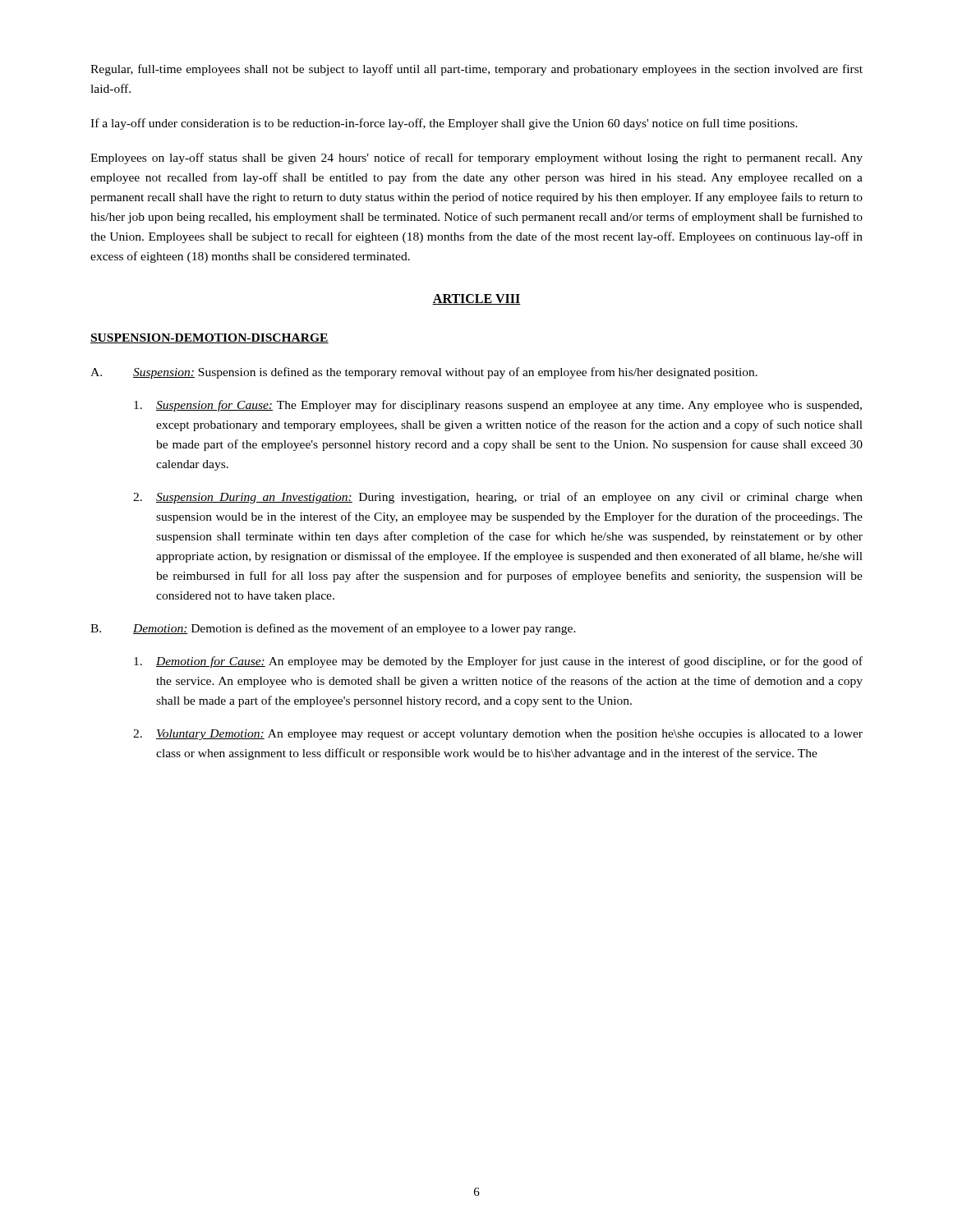953x1232 pixels.
Task: Find the block on this page that starts "2. Voluntary Demotion:"
Action: (498, 744)
